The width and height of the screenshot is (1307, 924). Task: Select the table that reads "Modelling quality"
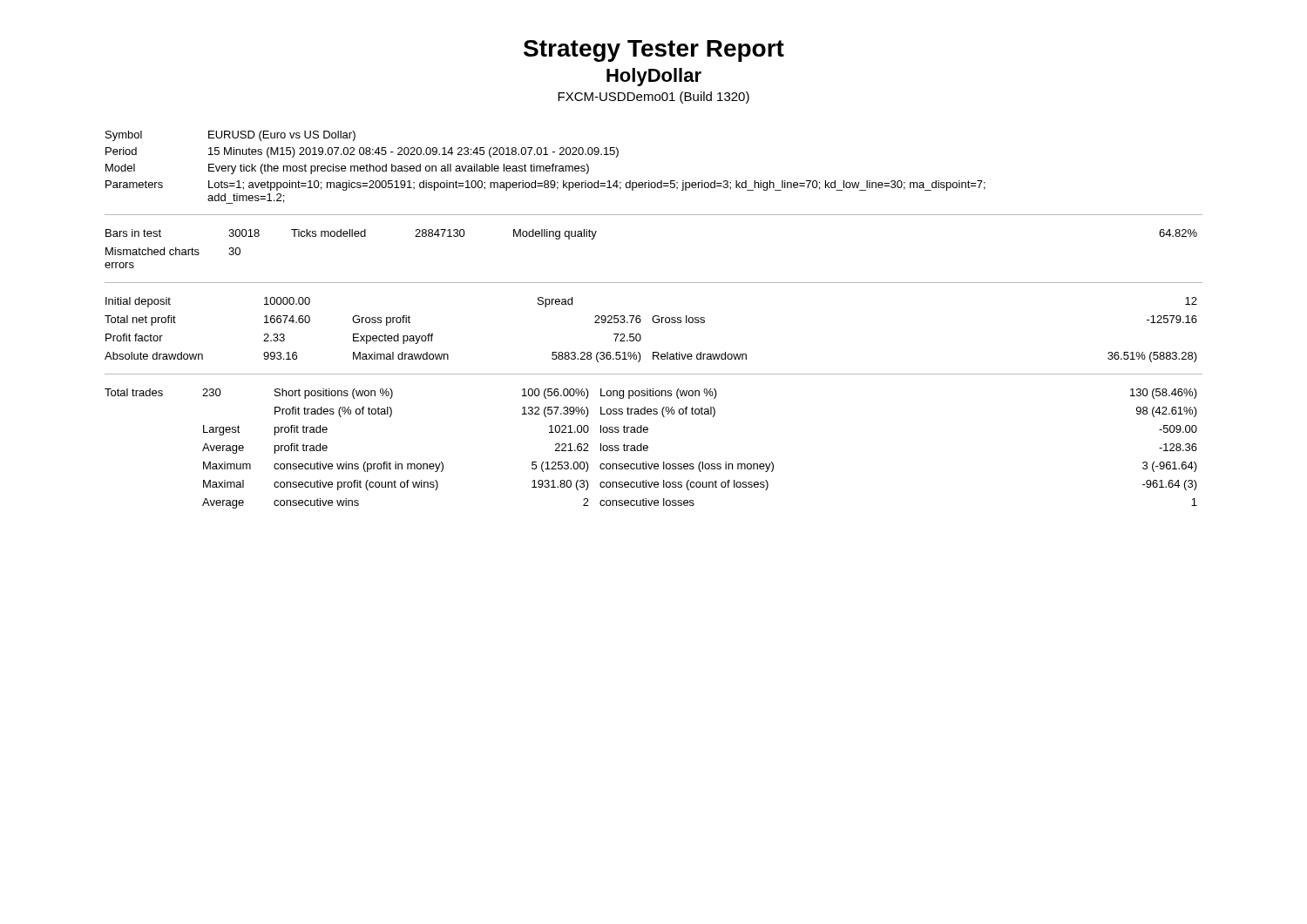[654, 249]
